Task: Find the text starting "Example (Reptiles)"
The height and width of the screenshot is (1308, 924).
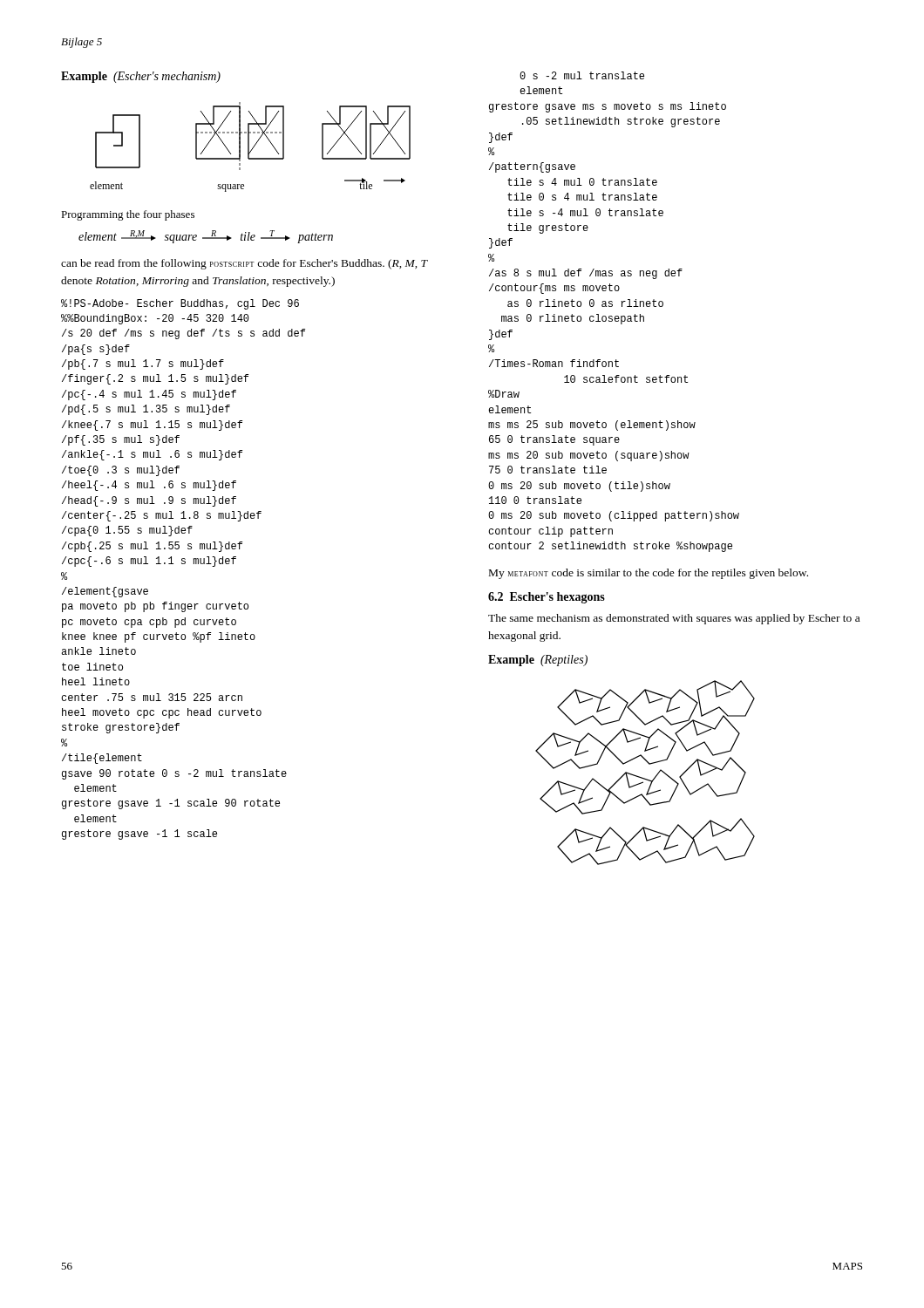Action: pos(538,660)
